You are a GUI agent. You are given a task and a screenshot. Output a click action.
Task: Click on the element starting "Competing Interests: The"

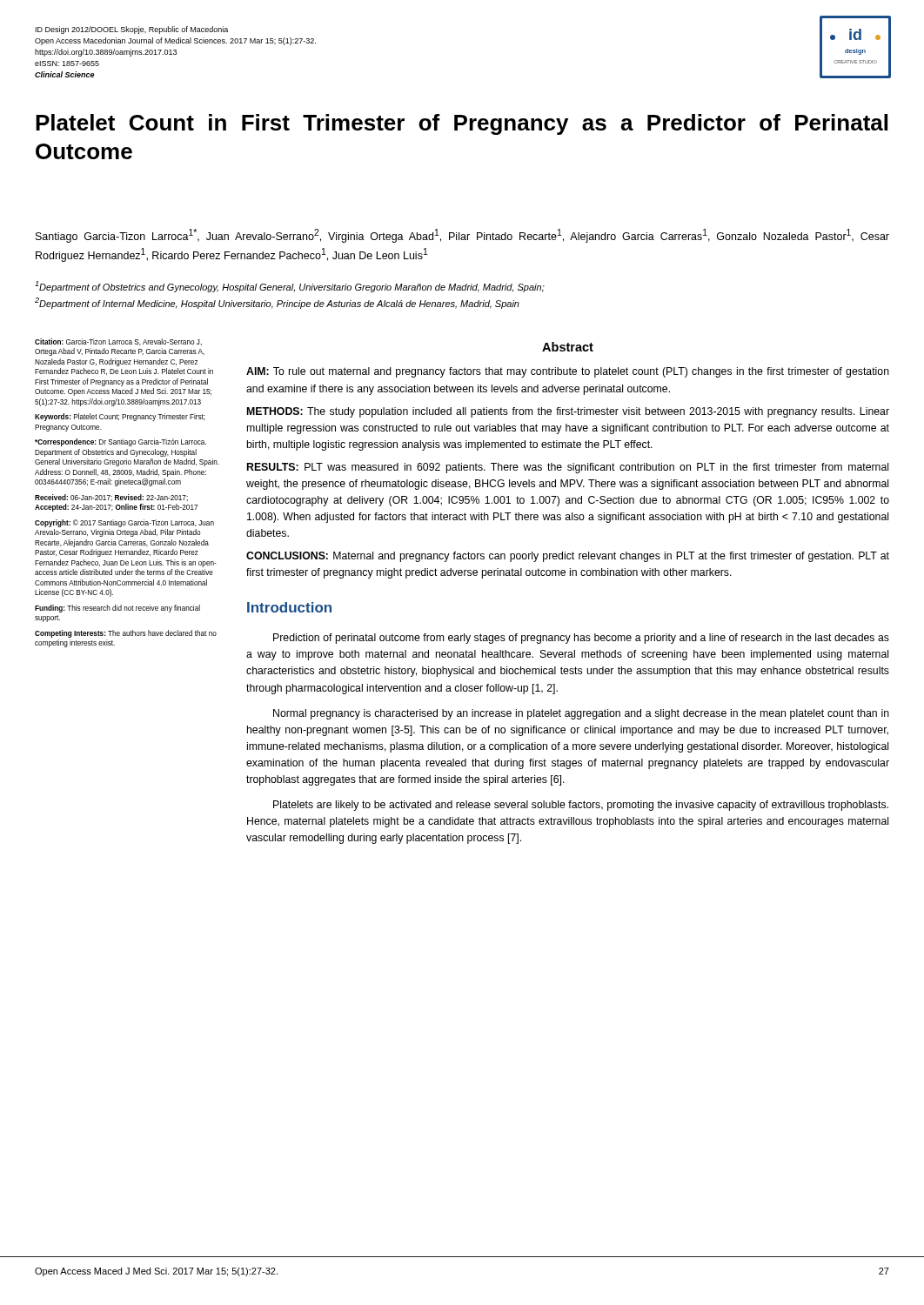tap(126, 638)
